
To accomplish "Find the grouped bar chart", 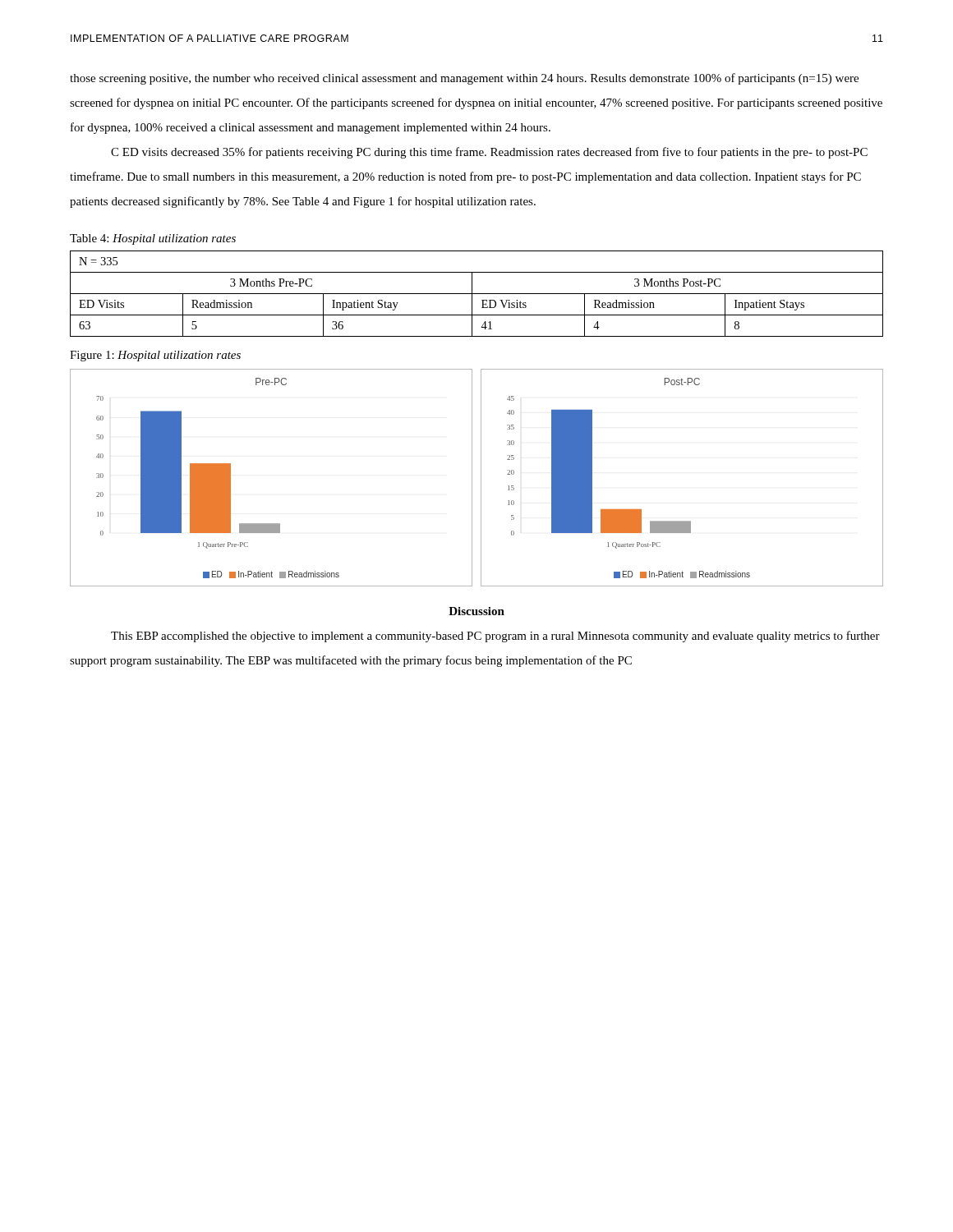I will click(476, 478).
